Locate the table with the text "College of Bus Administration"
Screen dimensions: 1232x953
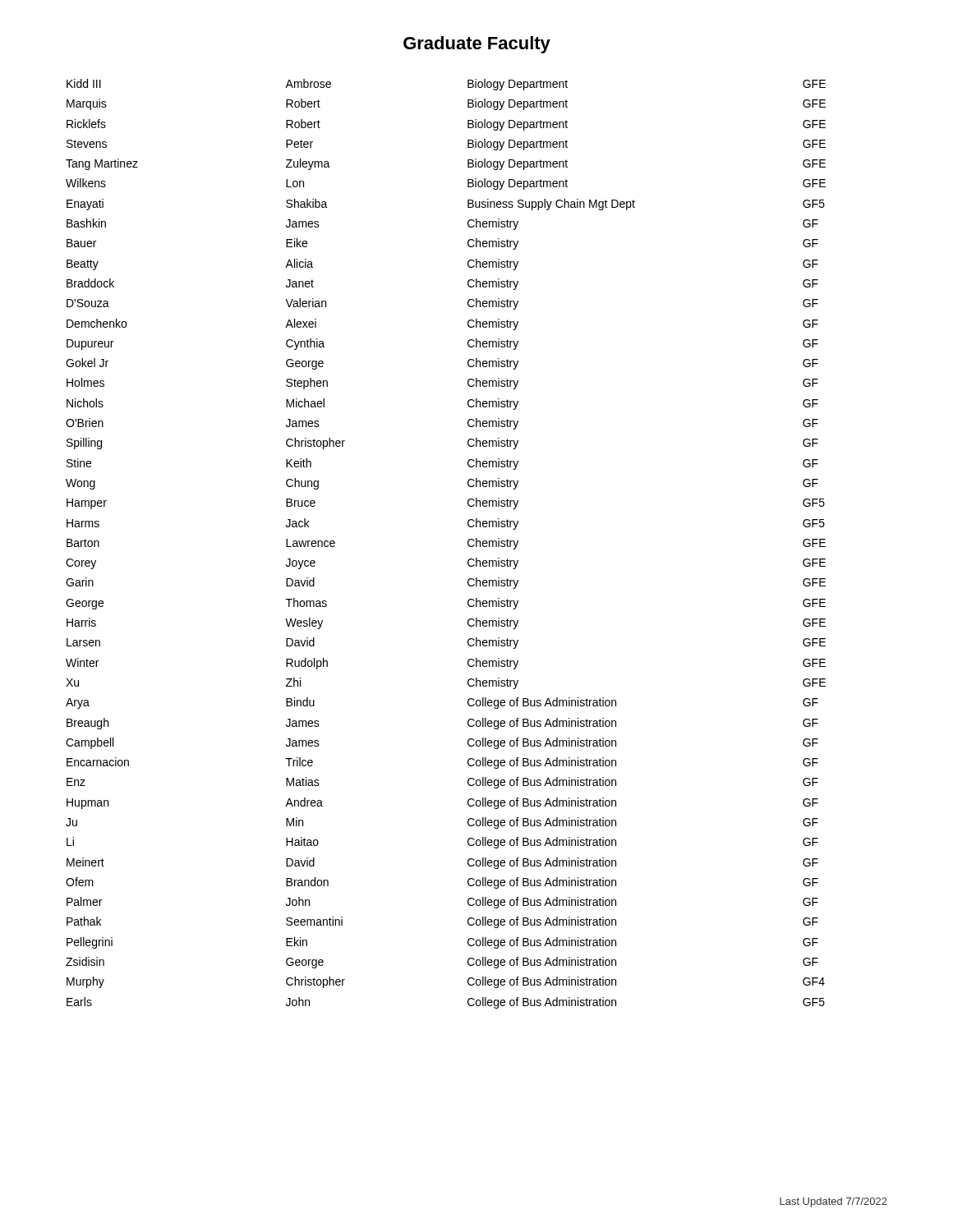pyautogui.click(x=476, y=543)
